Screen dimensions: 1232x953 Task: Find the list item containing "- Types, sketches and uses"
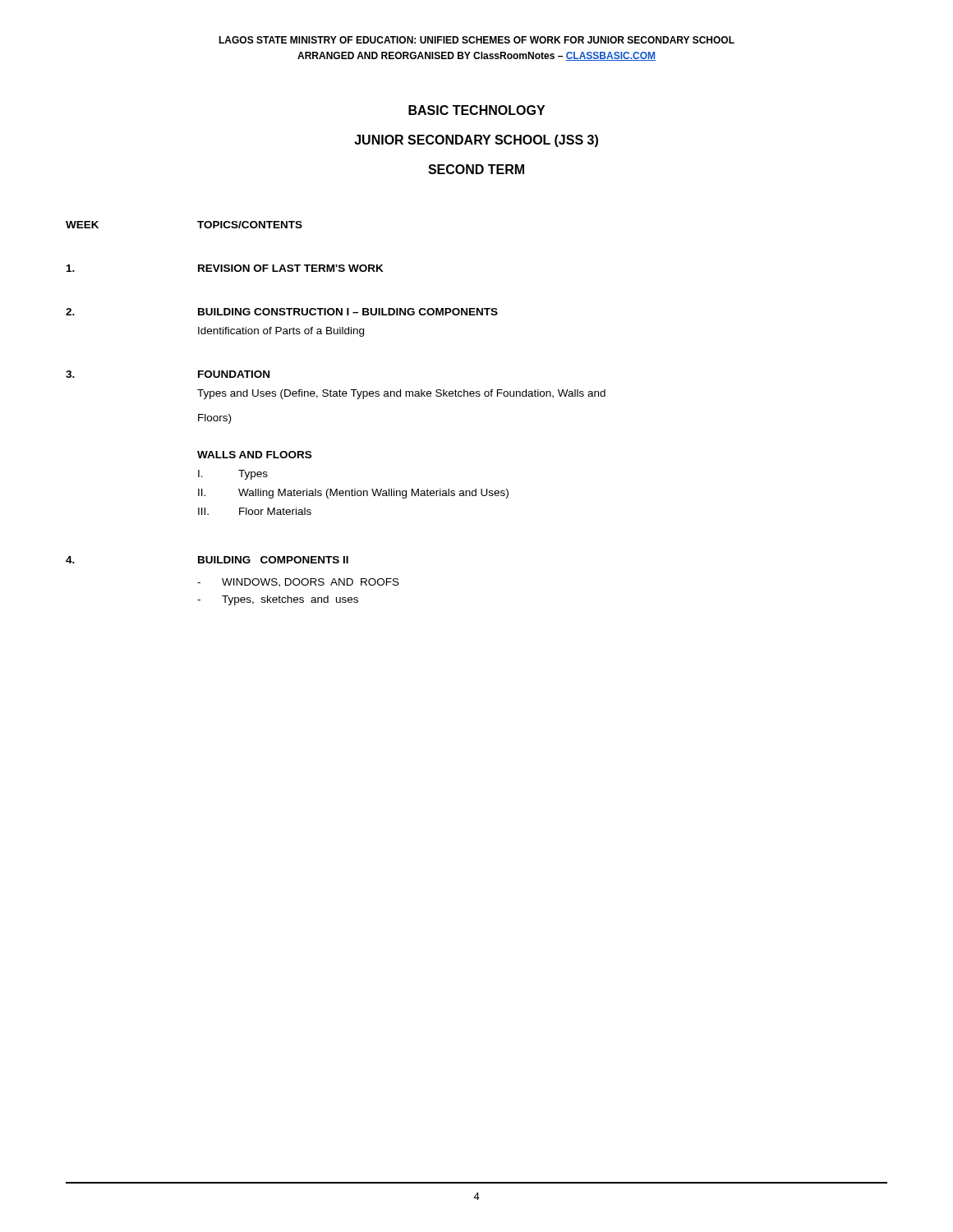(x=278, y=600)
